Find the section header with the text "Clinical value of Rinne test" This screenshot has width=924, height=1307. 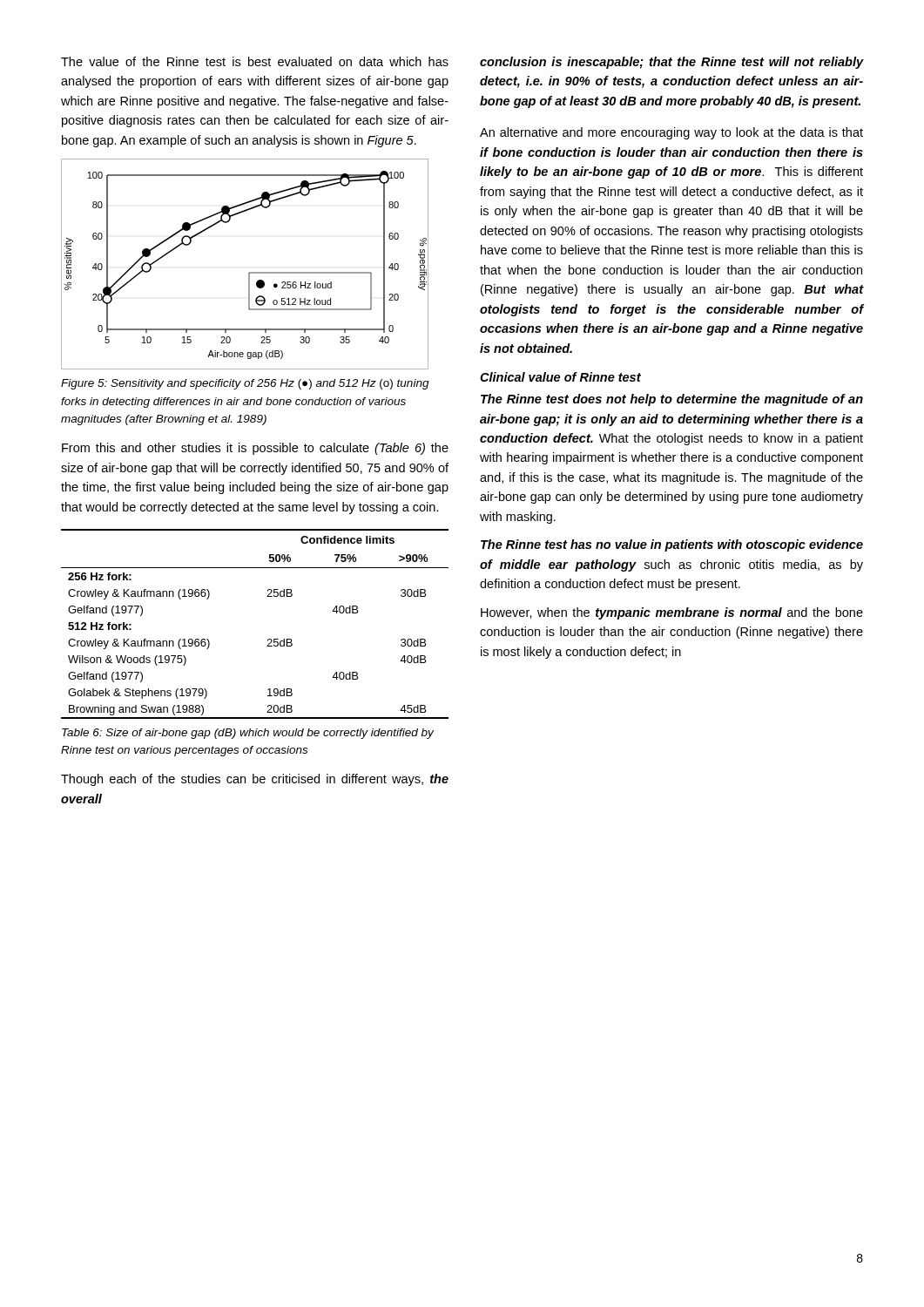pyautogui.click(x=560, y=377)
